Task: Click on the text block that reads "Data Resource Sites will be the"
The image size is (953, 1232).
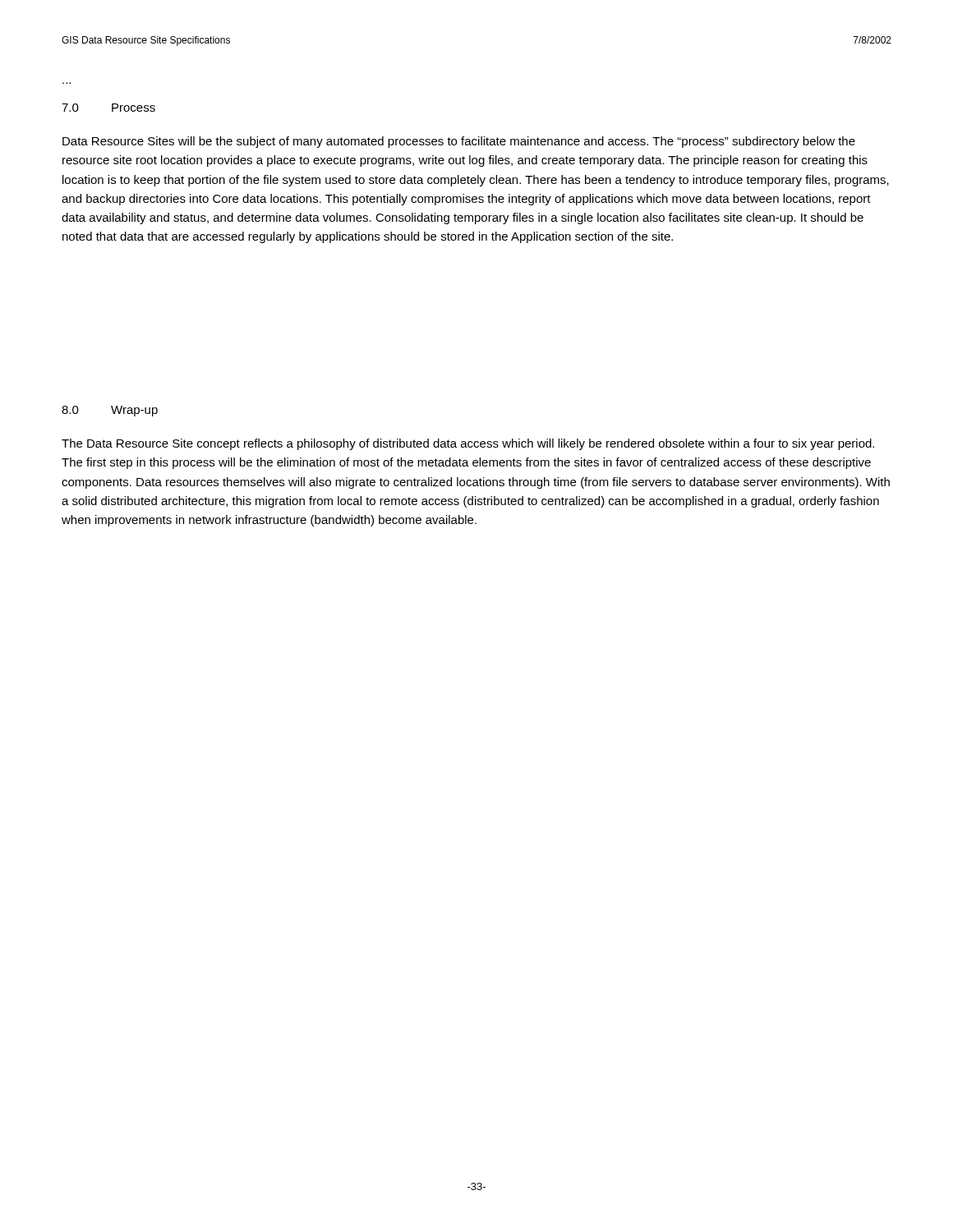Action: click(476, 189)
